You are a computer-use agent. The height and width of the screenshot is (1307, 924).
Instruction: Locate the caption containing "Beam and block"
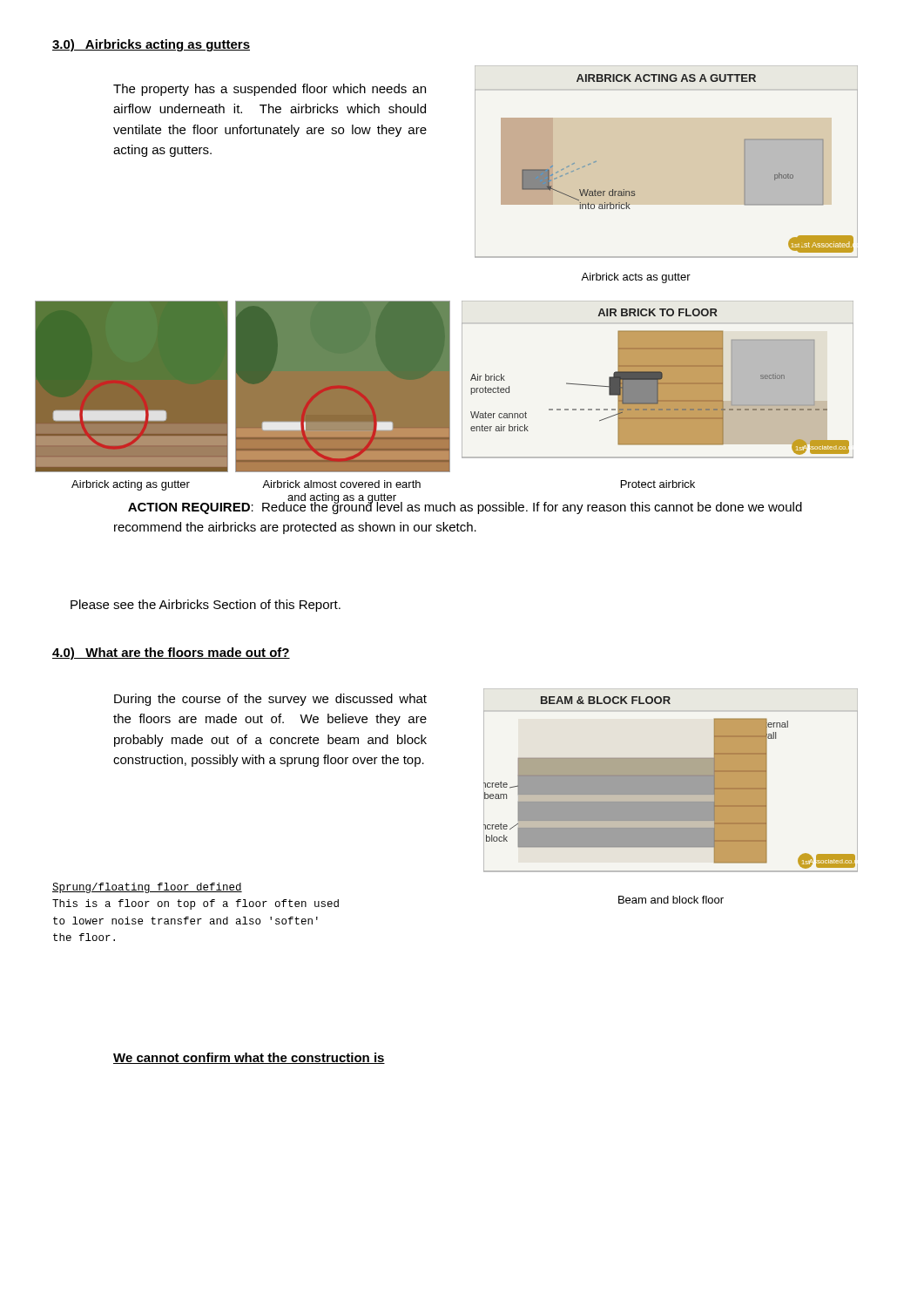(671, 900)
